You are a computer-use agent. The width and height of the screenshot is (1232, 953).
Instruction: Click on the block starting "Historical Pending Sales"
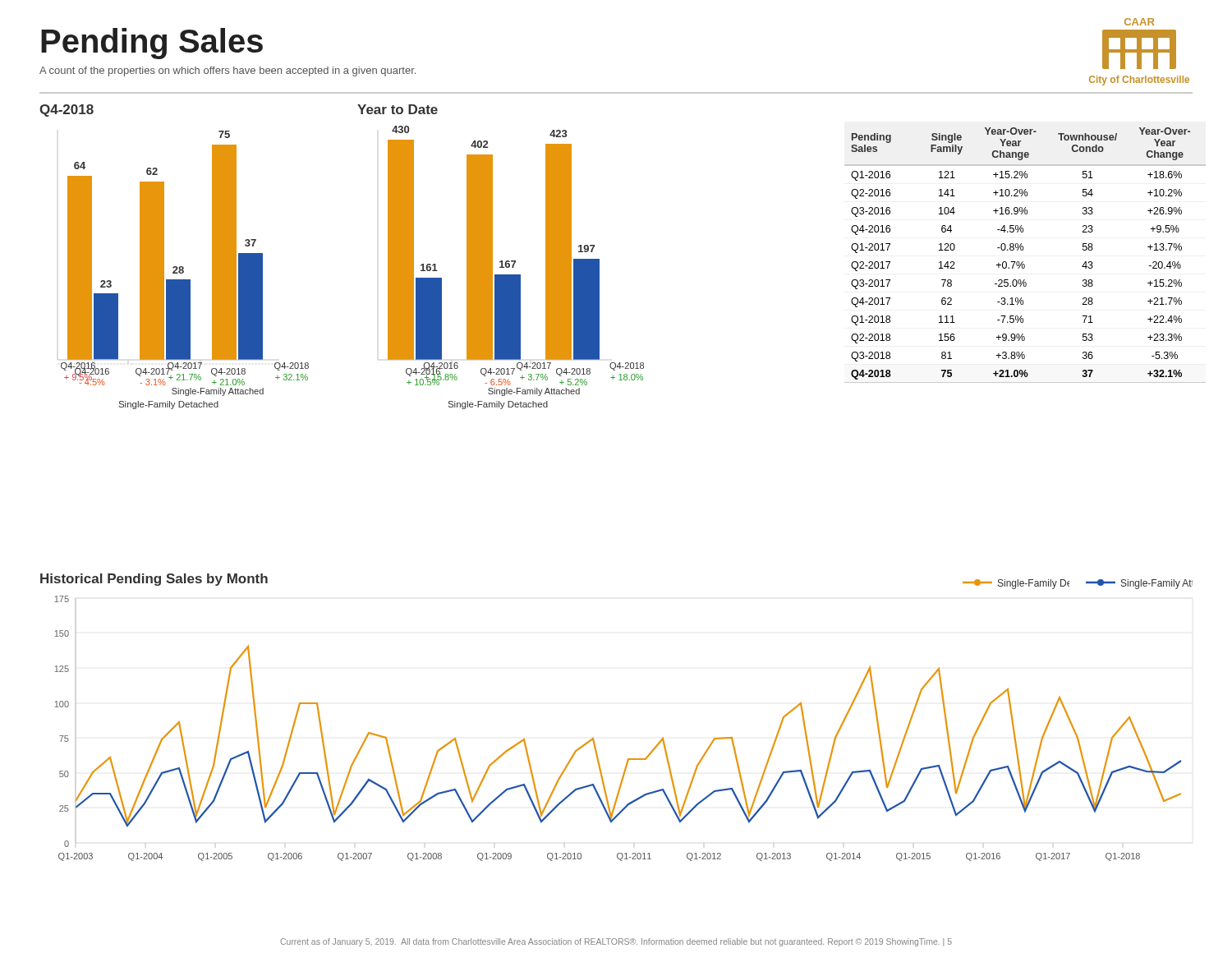coord(154,579)
